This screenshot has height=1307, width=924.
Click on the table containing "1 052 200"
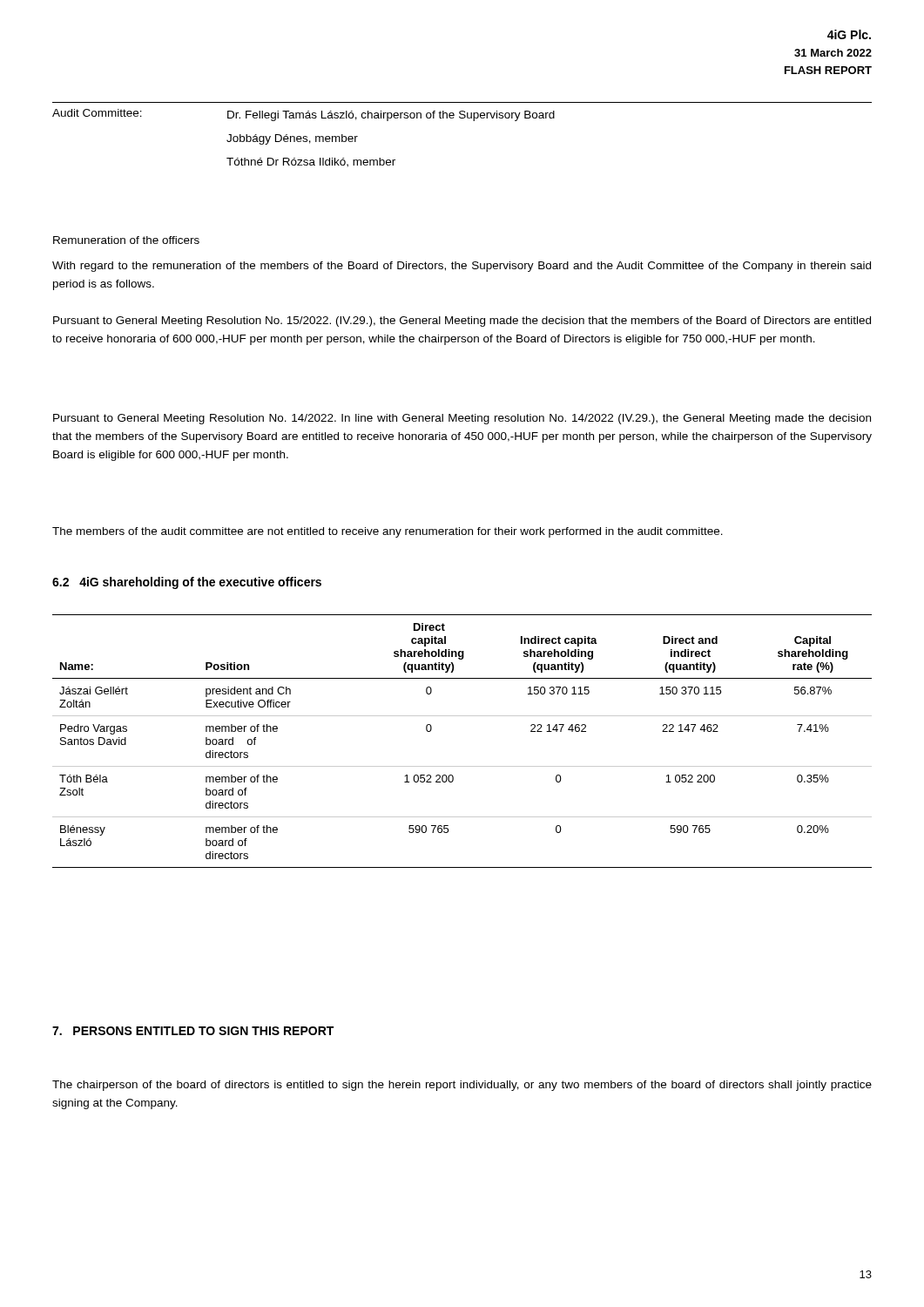462,741
